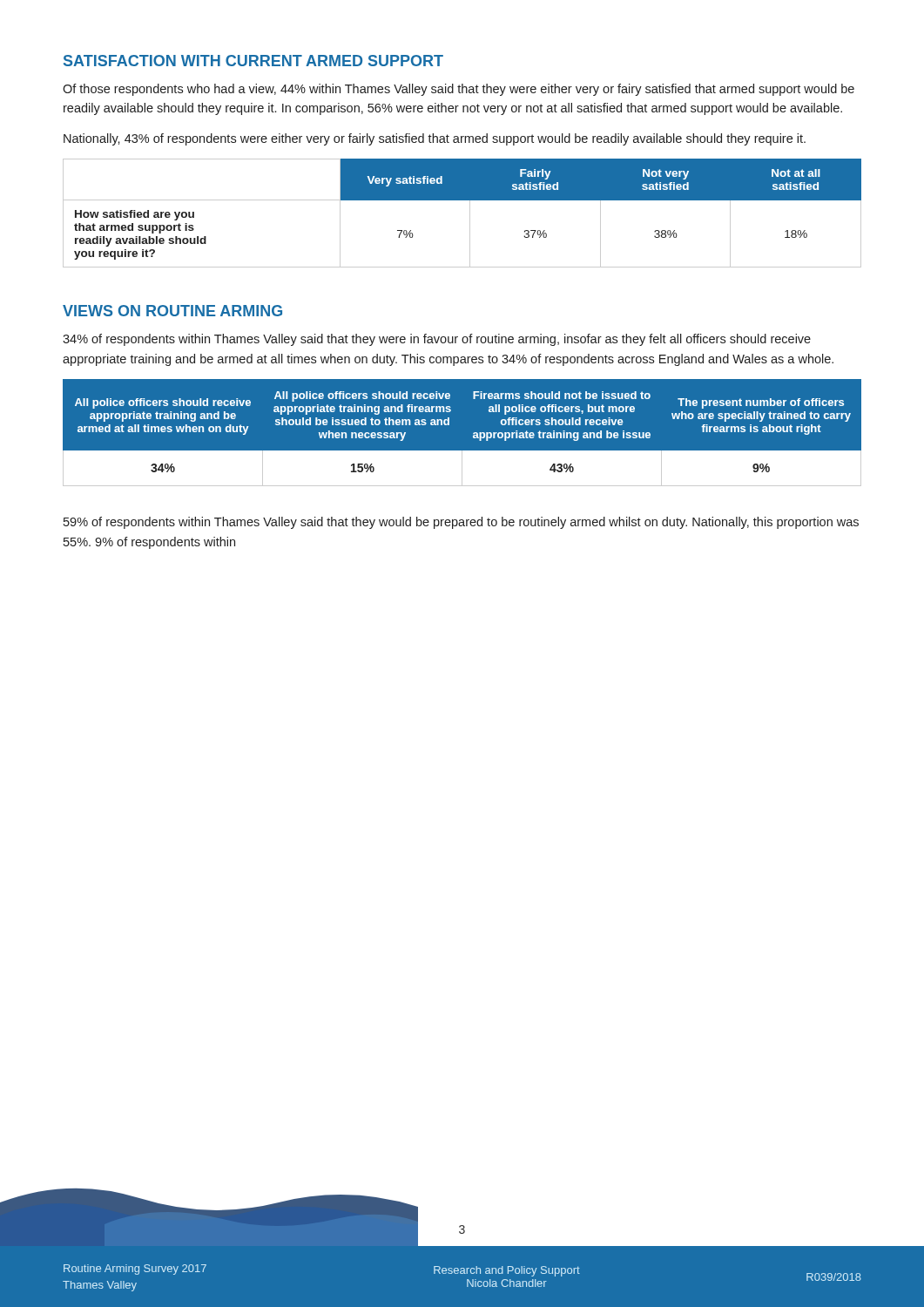Screen dimensions: 1307x924
Task: Click the passage that begins "Nationally, 43% of respondents"
Action: click(435, 138)
